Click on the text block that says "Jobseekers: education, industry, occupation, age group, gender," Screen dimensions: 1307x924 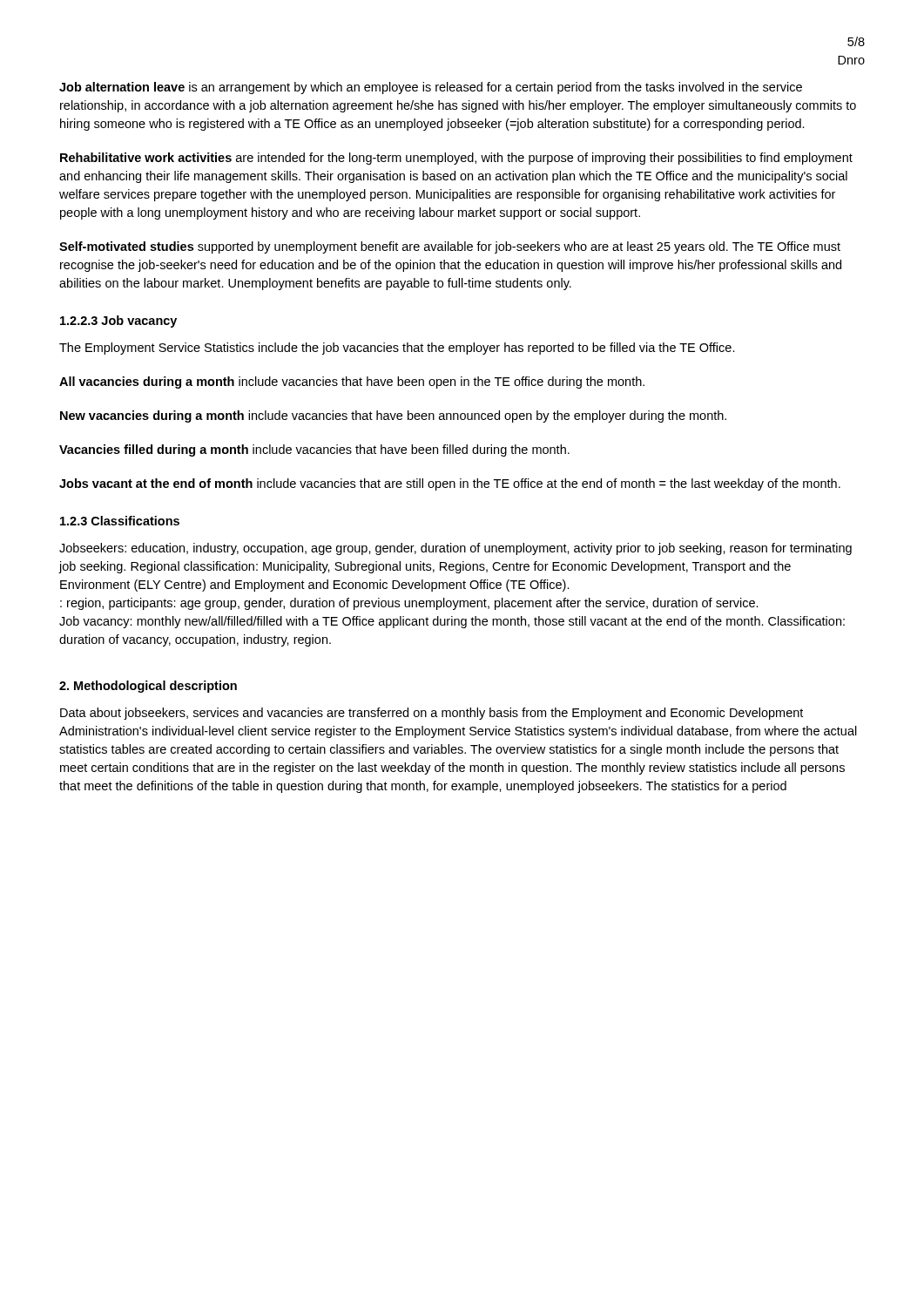[x=456, y=594]
